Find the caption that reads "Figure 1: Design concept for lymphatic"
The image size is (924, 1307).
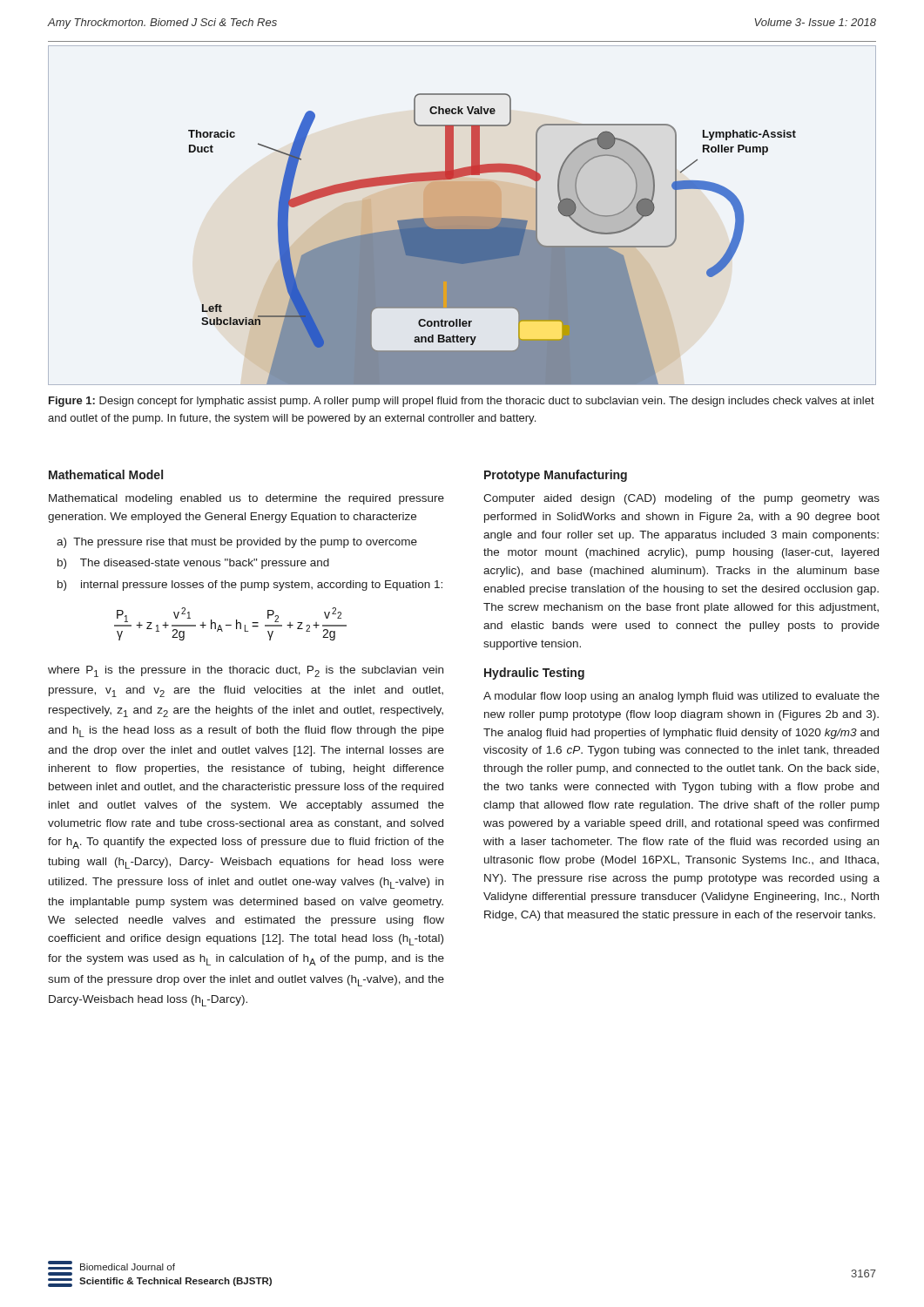pyautogui.click(x=461, y=409)
